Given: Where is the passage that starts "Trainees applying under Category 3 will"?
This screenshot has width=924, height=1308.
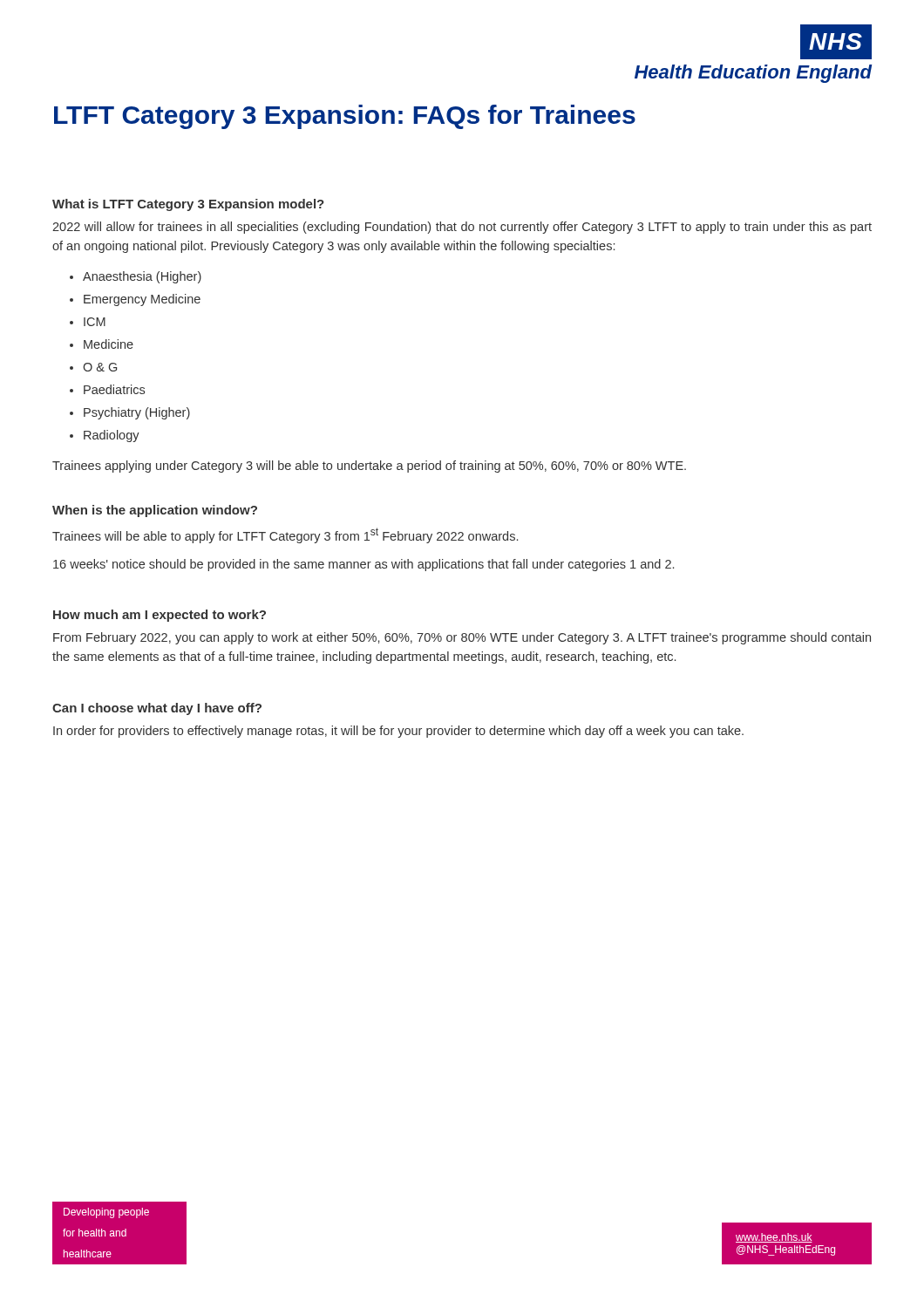Looking at the screenshot, I should [x=370, y=466].
